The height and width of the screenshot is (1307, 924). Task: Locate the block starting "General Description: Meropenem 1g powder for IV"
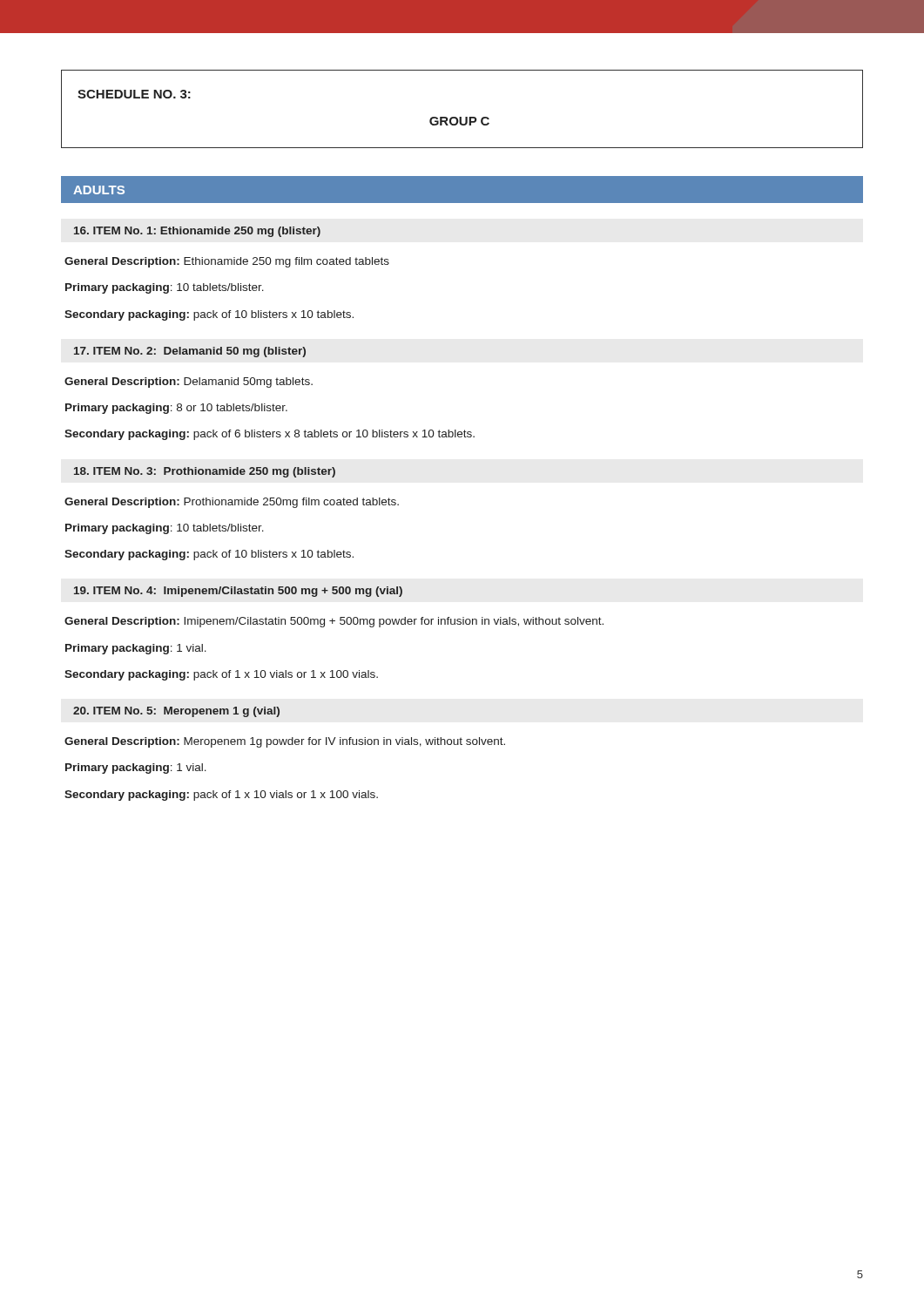285,741
